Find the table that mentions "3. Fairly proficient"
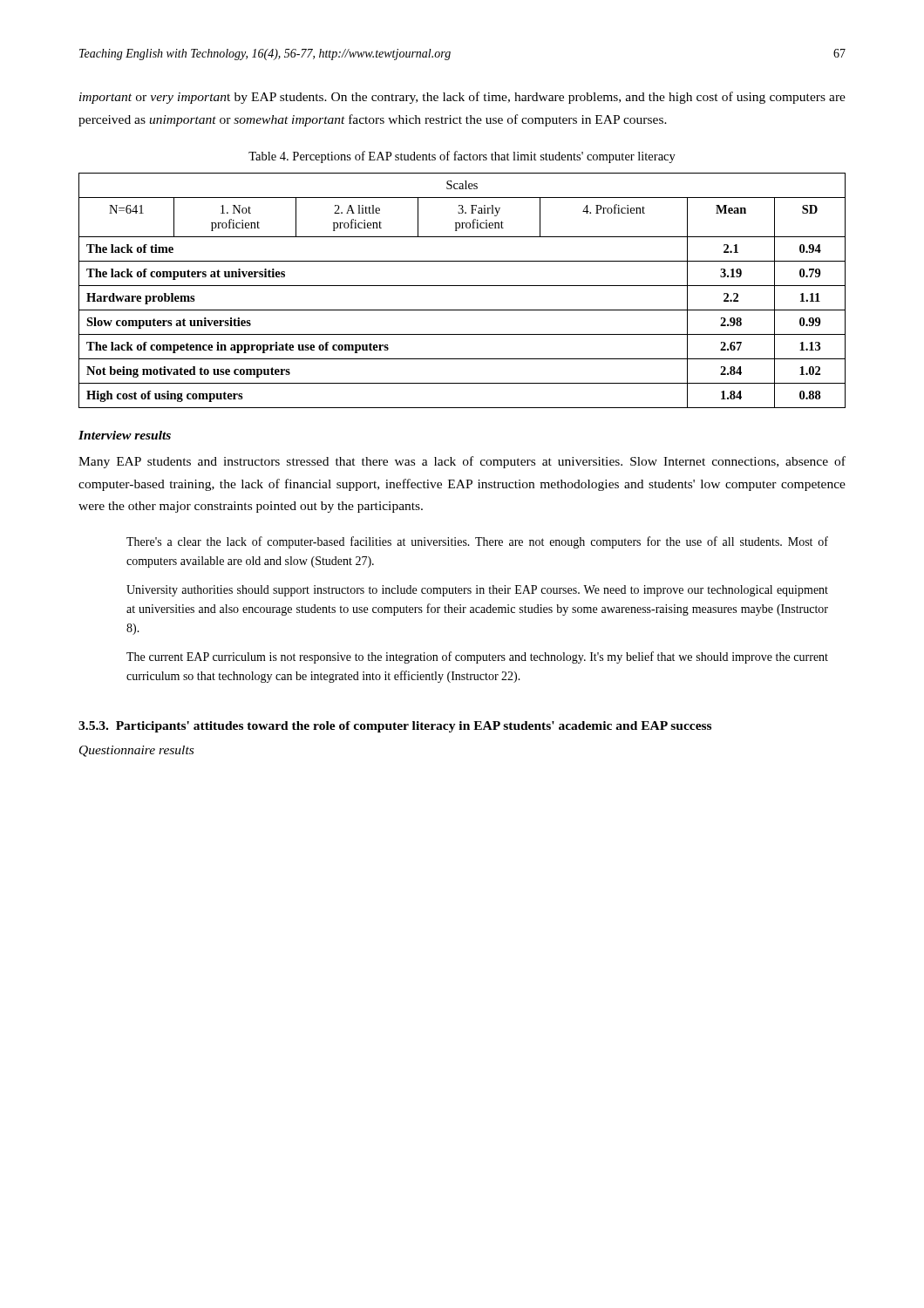 (462, 291)
